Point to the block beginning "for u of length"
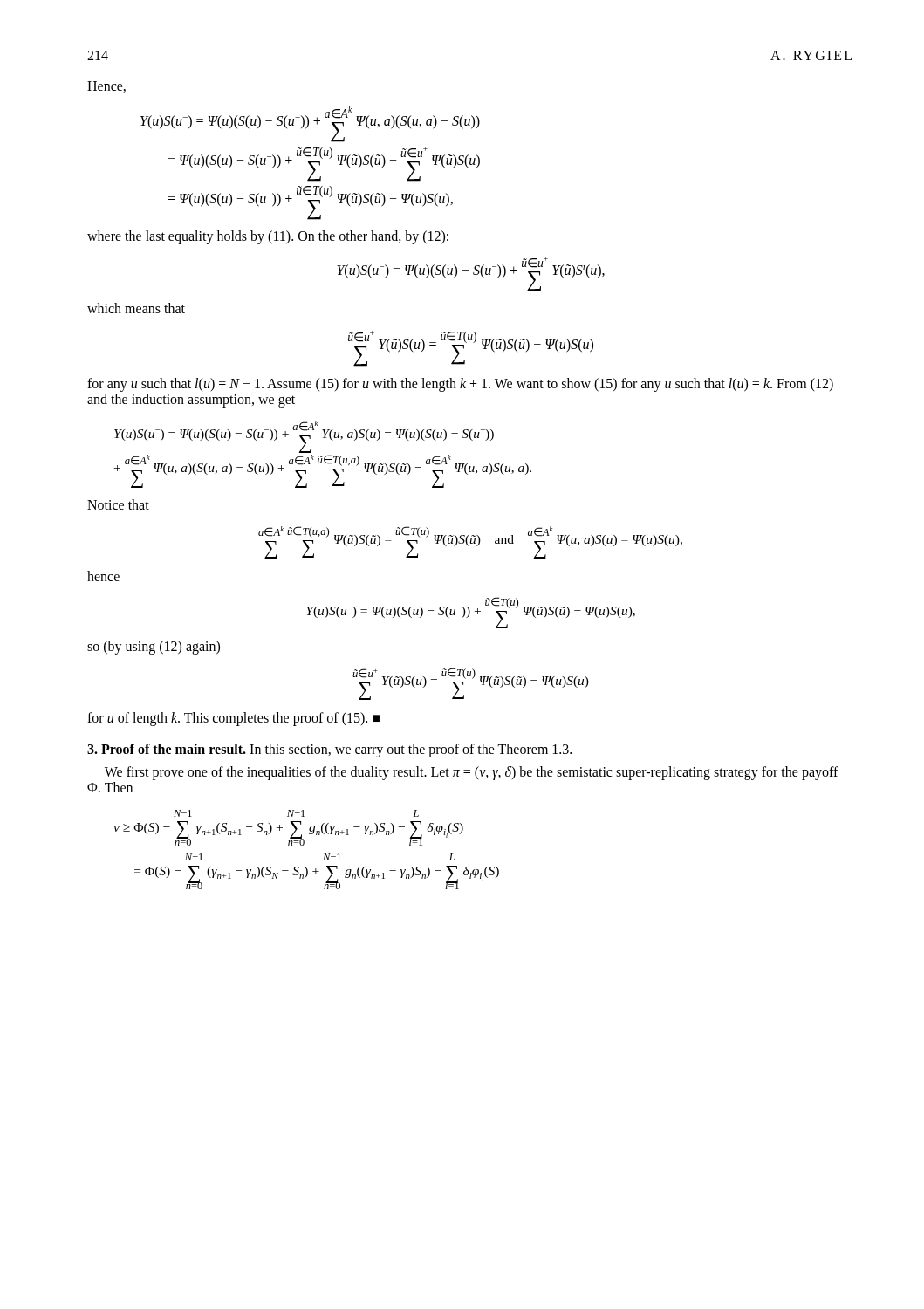 tap(234, 717)
